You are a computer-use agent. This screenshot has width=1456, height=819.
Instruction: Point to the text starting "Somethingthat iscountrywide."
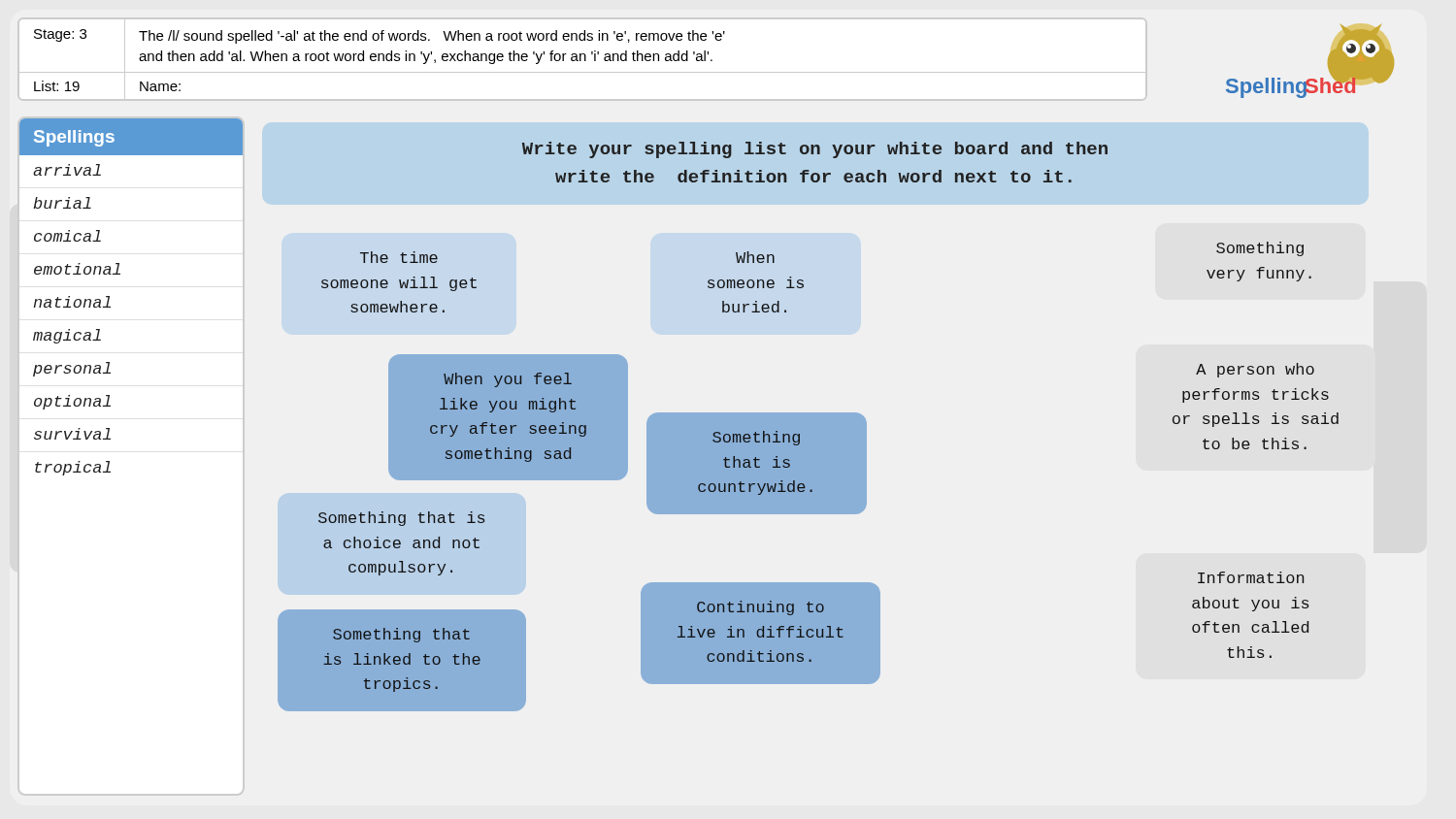757,463
